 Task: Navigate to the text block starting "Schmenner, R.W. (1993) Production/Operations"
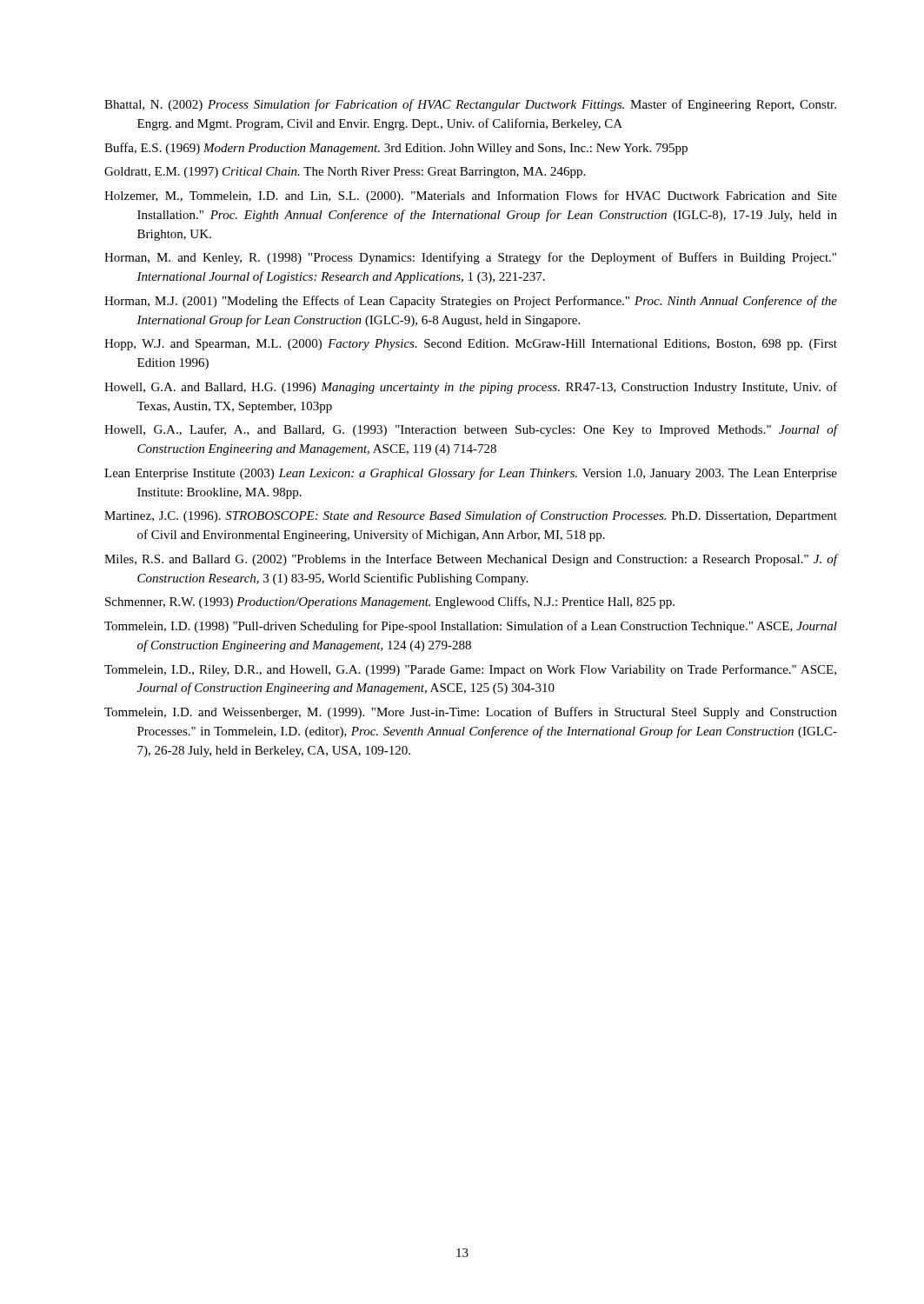coord(390,602)
